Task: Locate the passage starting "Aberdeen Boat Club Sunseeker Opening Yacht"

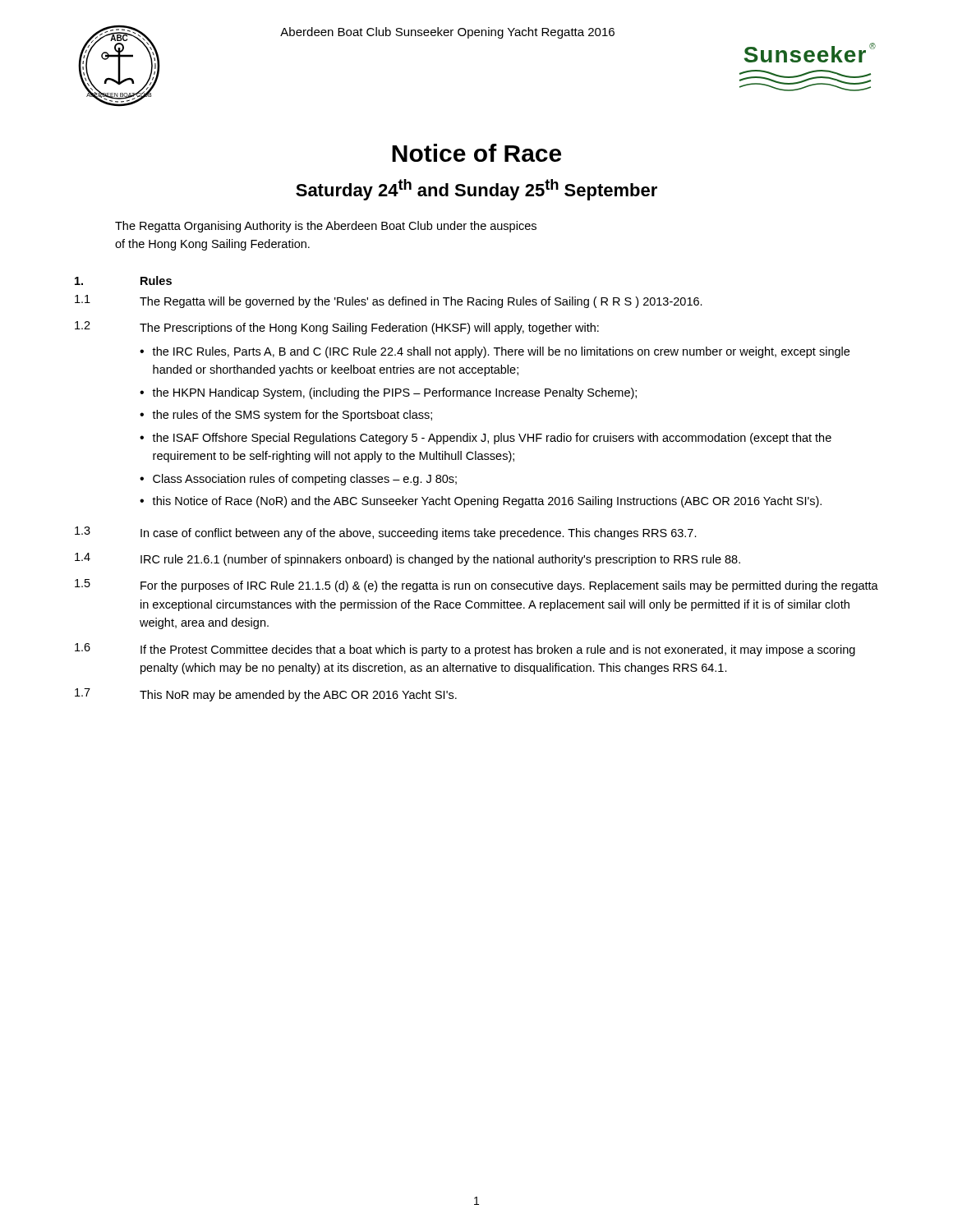Action: 448,32
